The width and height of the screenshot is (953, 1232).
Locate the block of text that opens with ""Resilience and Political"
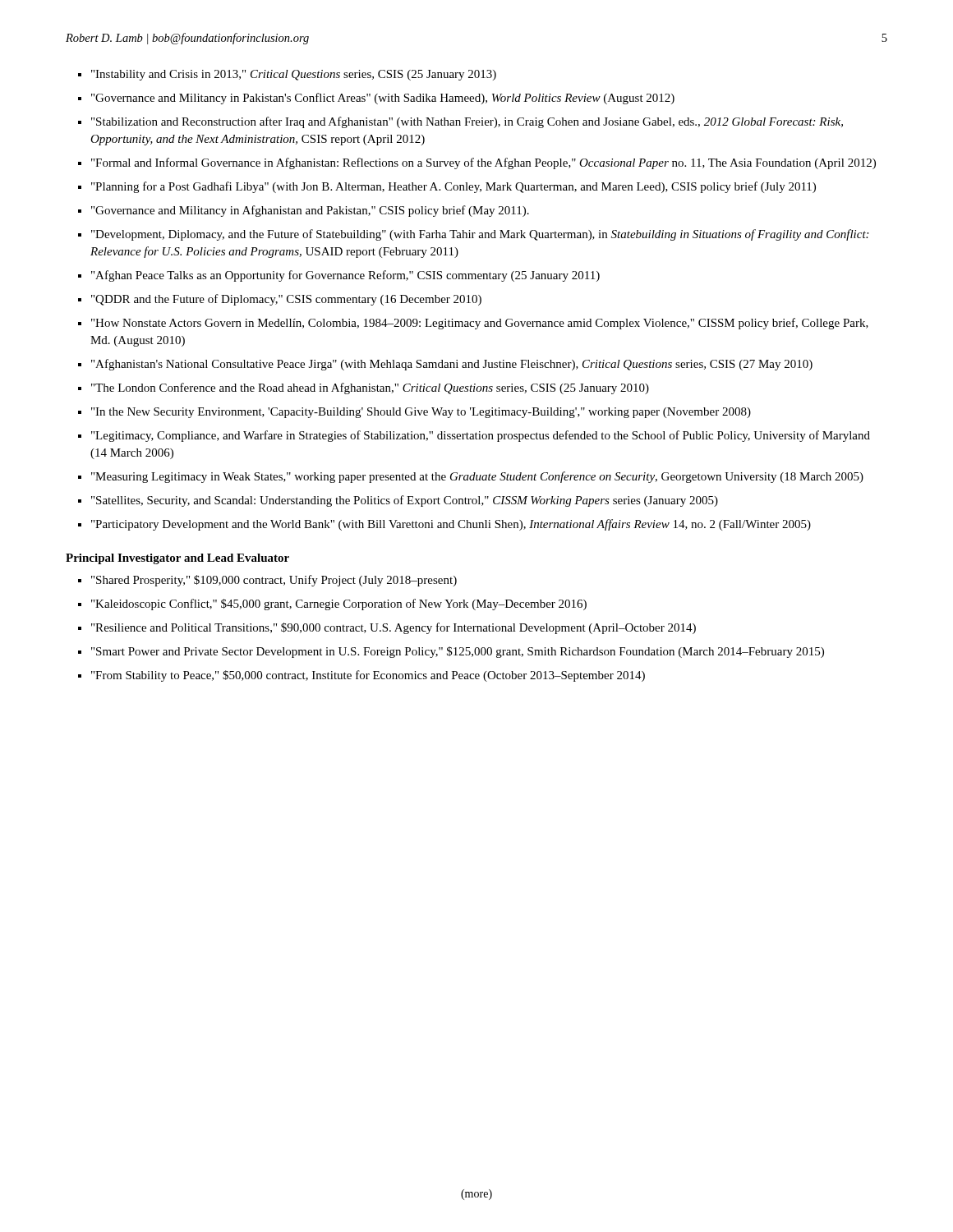pos(393,628)
